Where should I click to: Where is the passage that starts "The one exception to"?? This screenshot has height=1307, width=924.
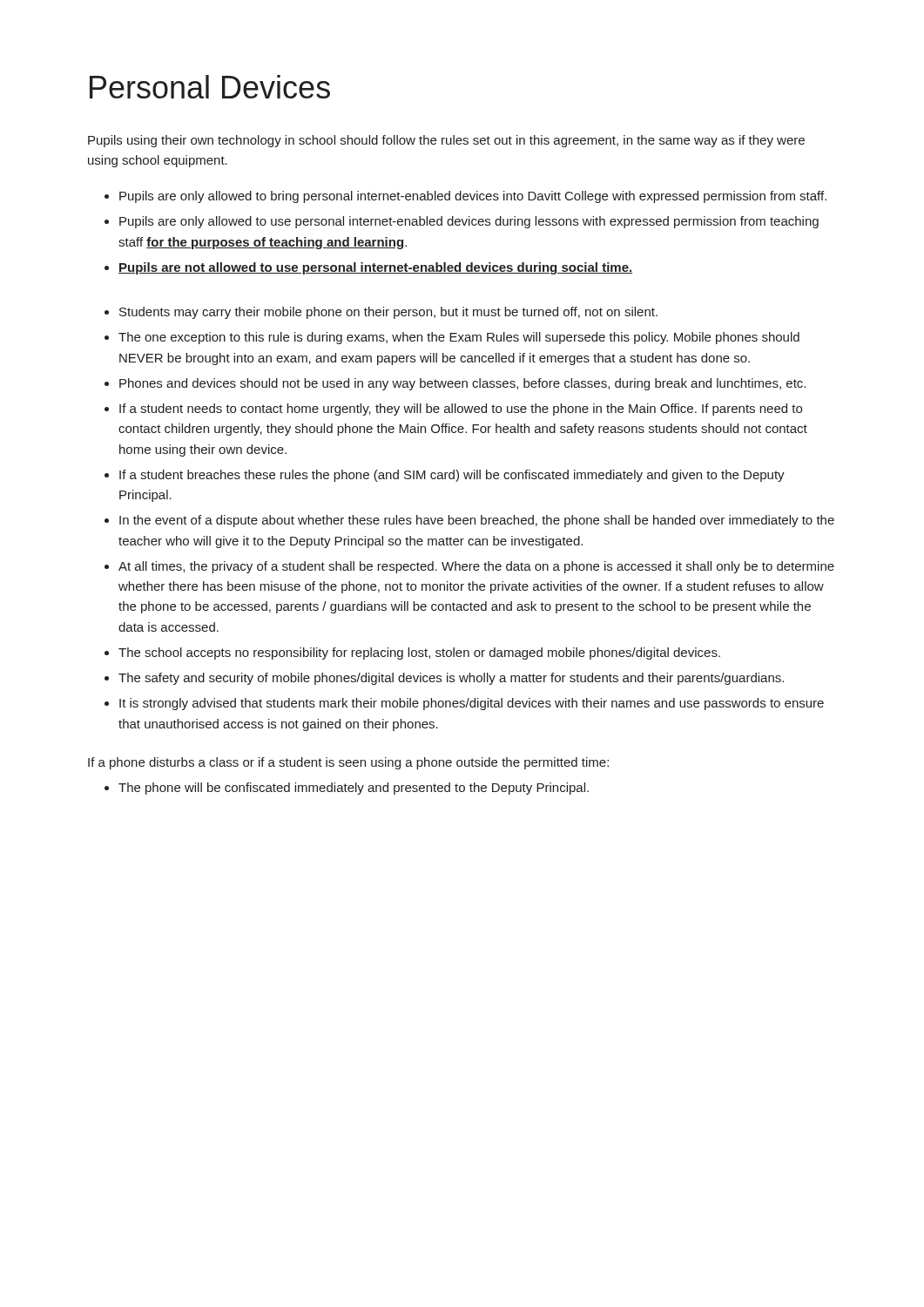tap(462, 347)
